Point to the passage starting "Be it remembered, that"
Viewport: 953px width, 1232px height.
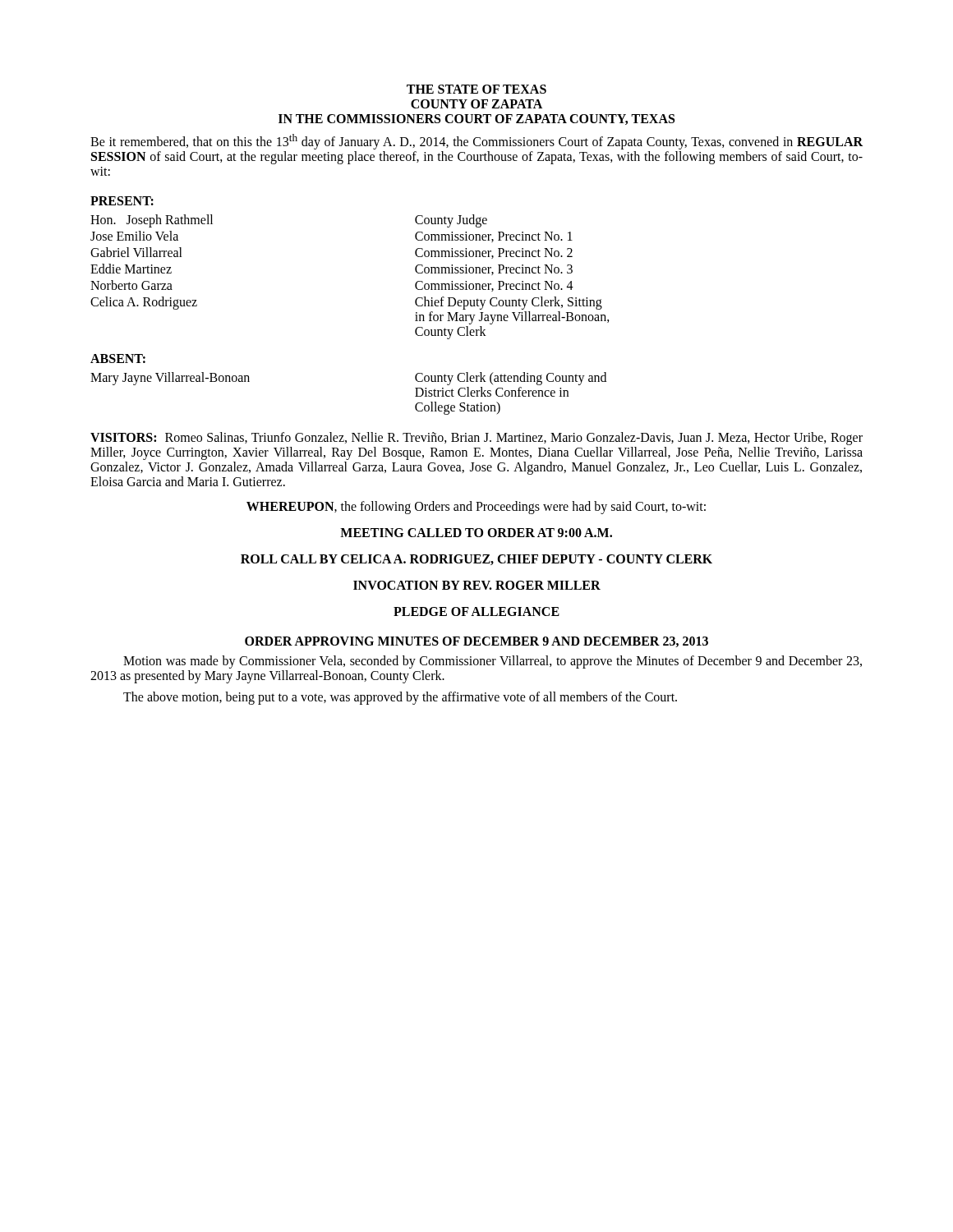coord(476,155)
